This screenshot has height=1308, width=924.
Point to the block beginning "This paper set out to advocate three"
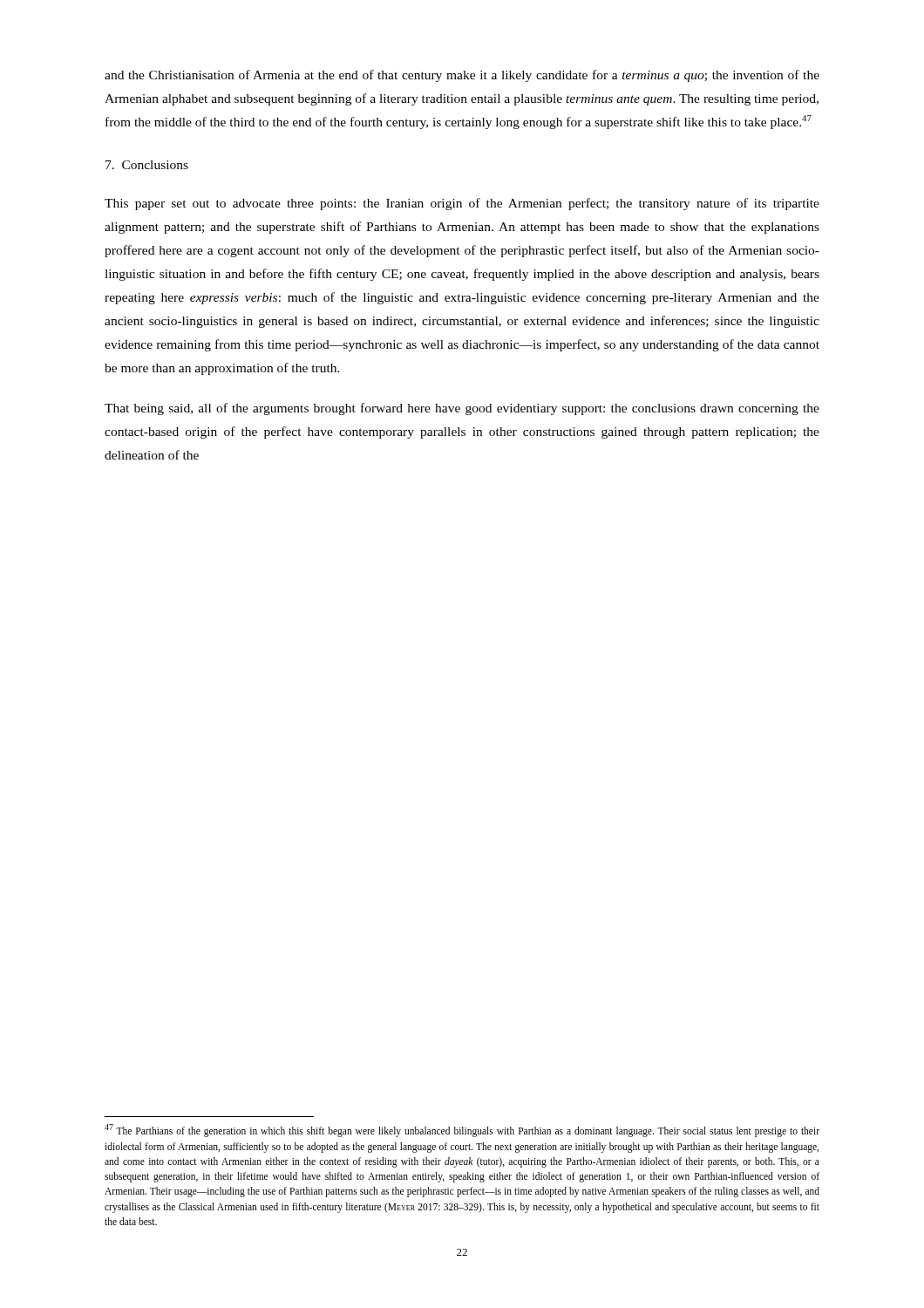pyautogui.click(x=462, y=329)
